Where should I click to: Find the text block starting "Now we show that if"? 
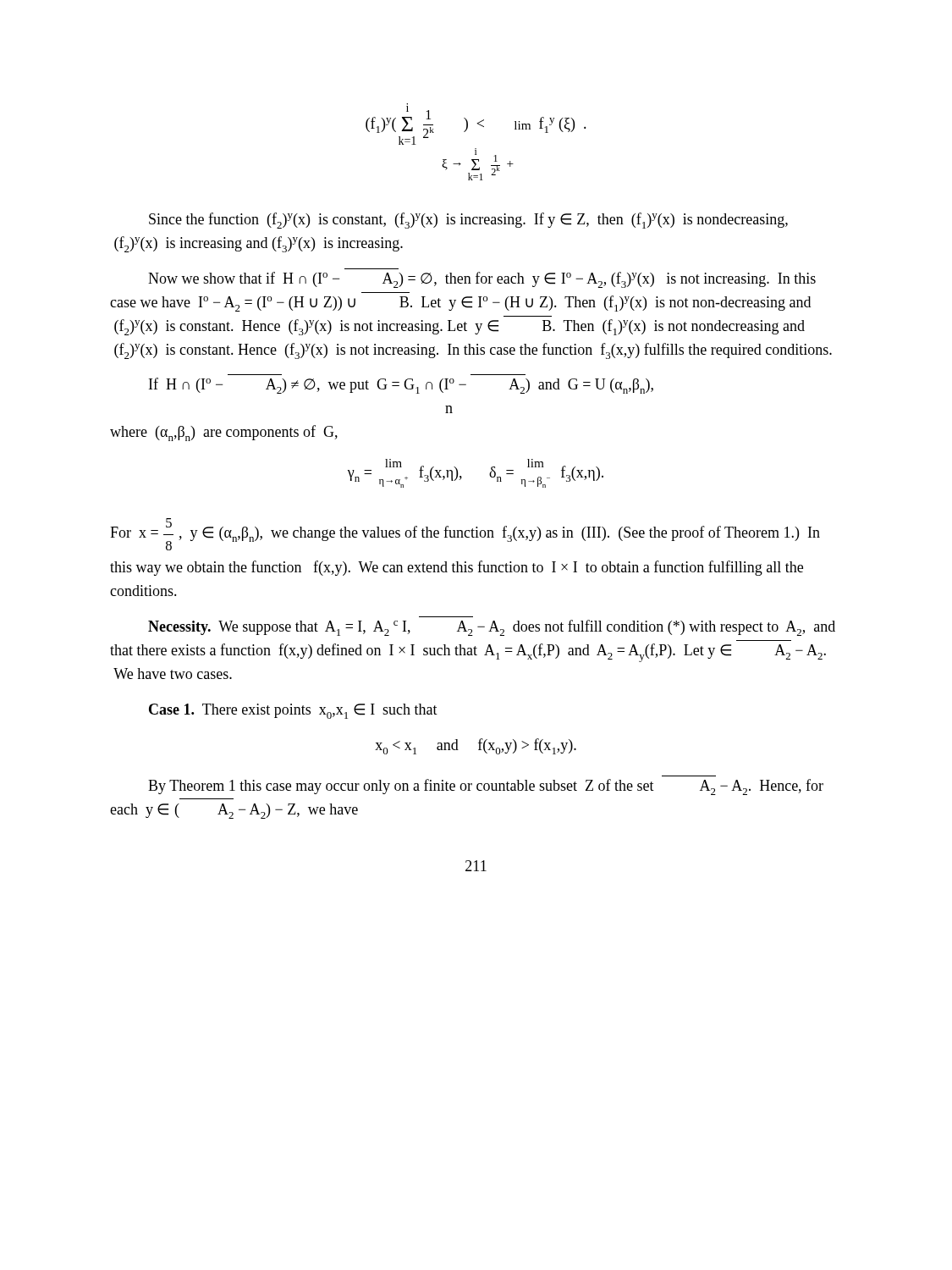[476, 315]
